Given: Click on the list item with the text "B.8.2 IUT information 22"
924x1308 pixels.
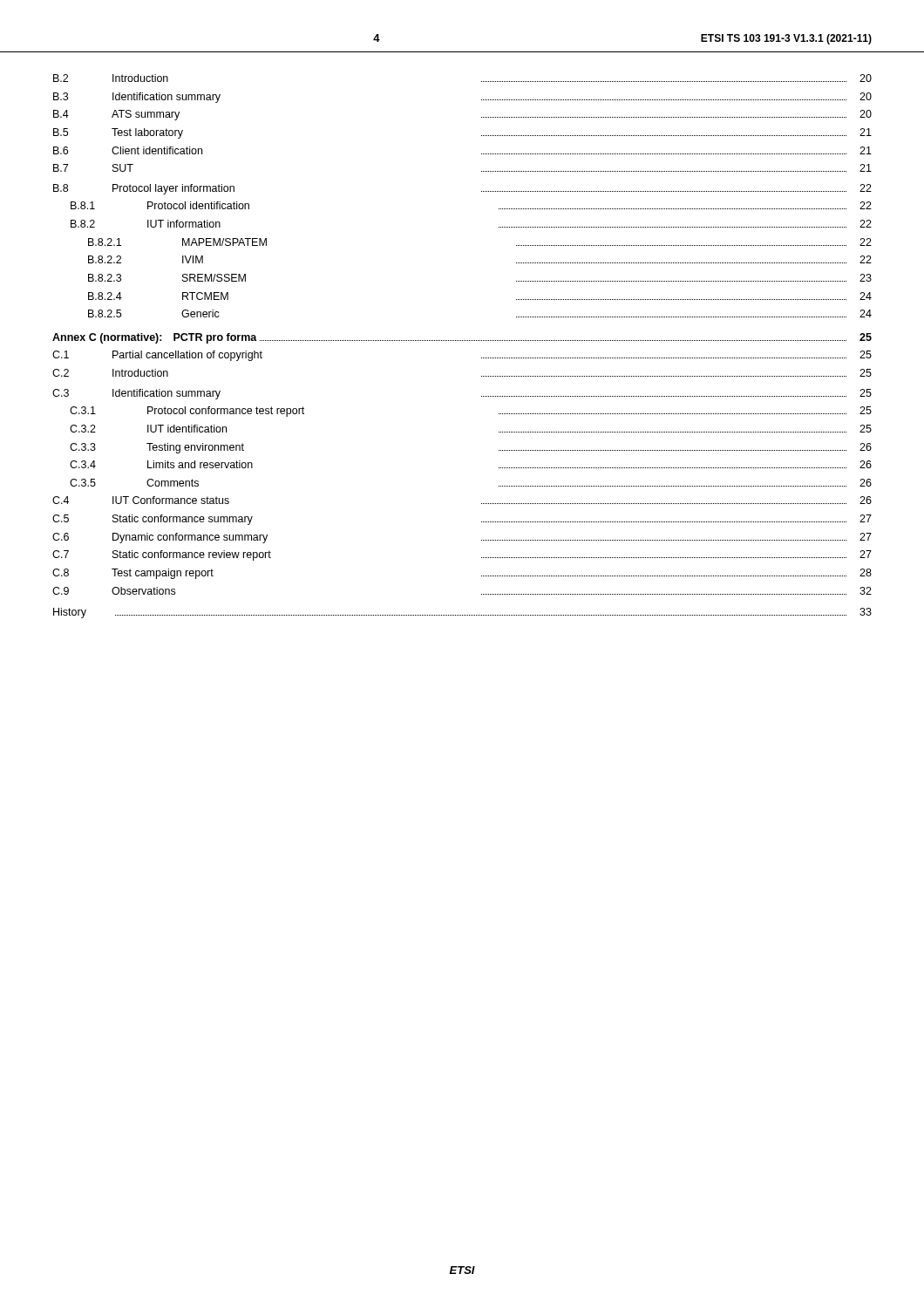Looking at the screenshot, I should coord(82,224).
